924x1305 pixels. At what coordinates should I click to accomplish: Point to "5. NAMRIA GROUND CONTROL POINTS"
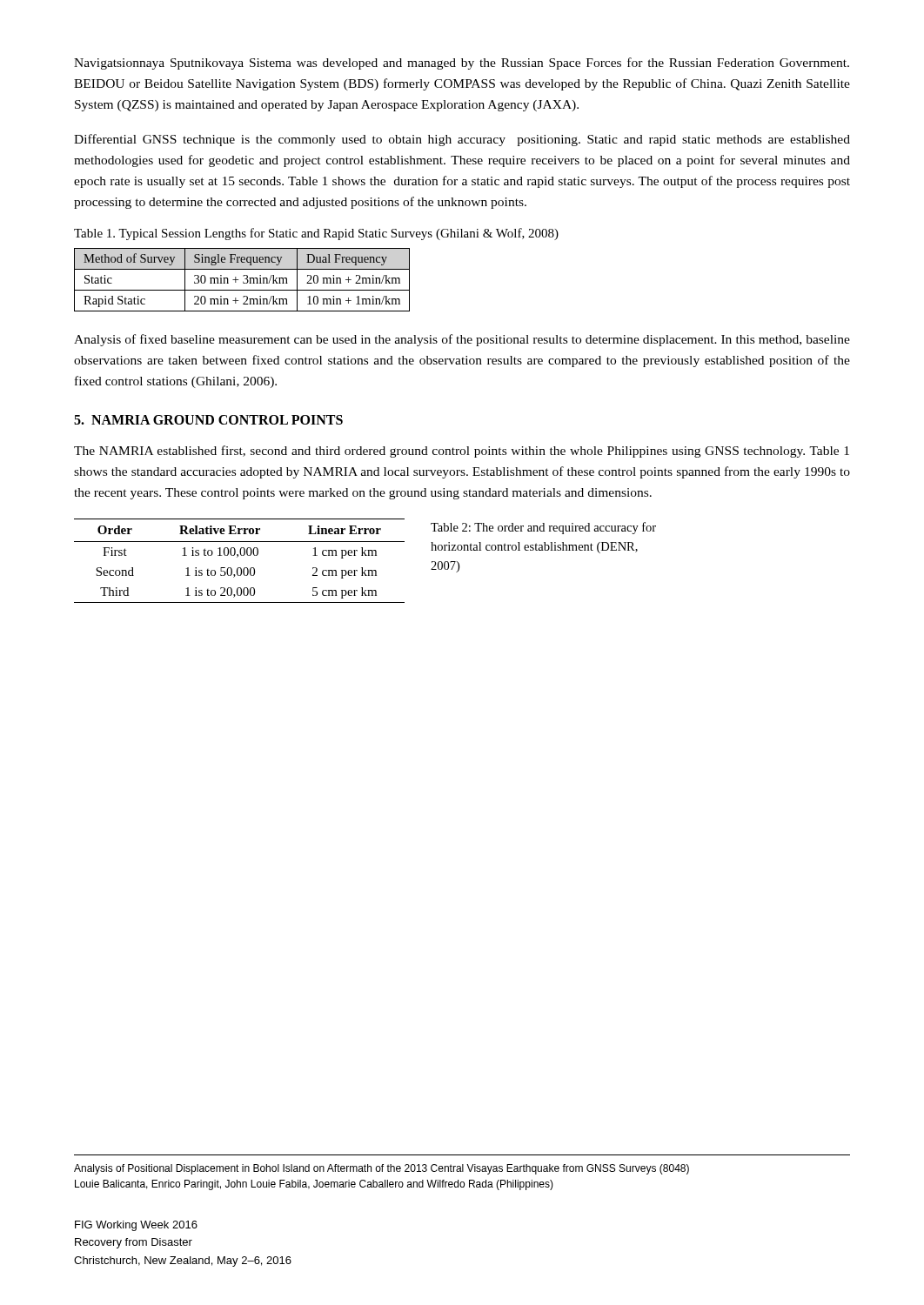tap(209, 420)
